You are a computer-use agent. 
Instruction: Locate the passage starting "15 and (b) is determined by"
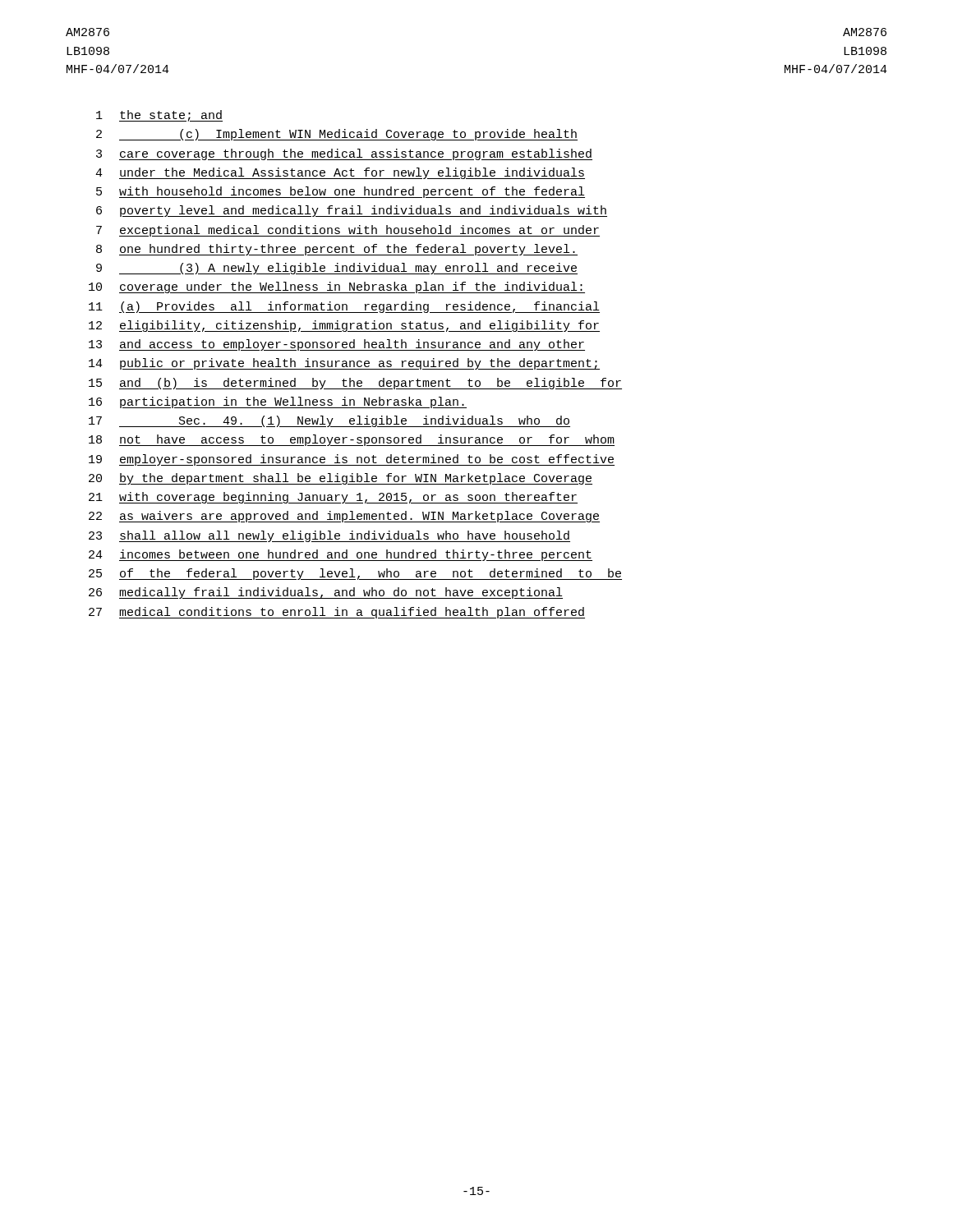(x=476, y=384)
